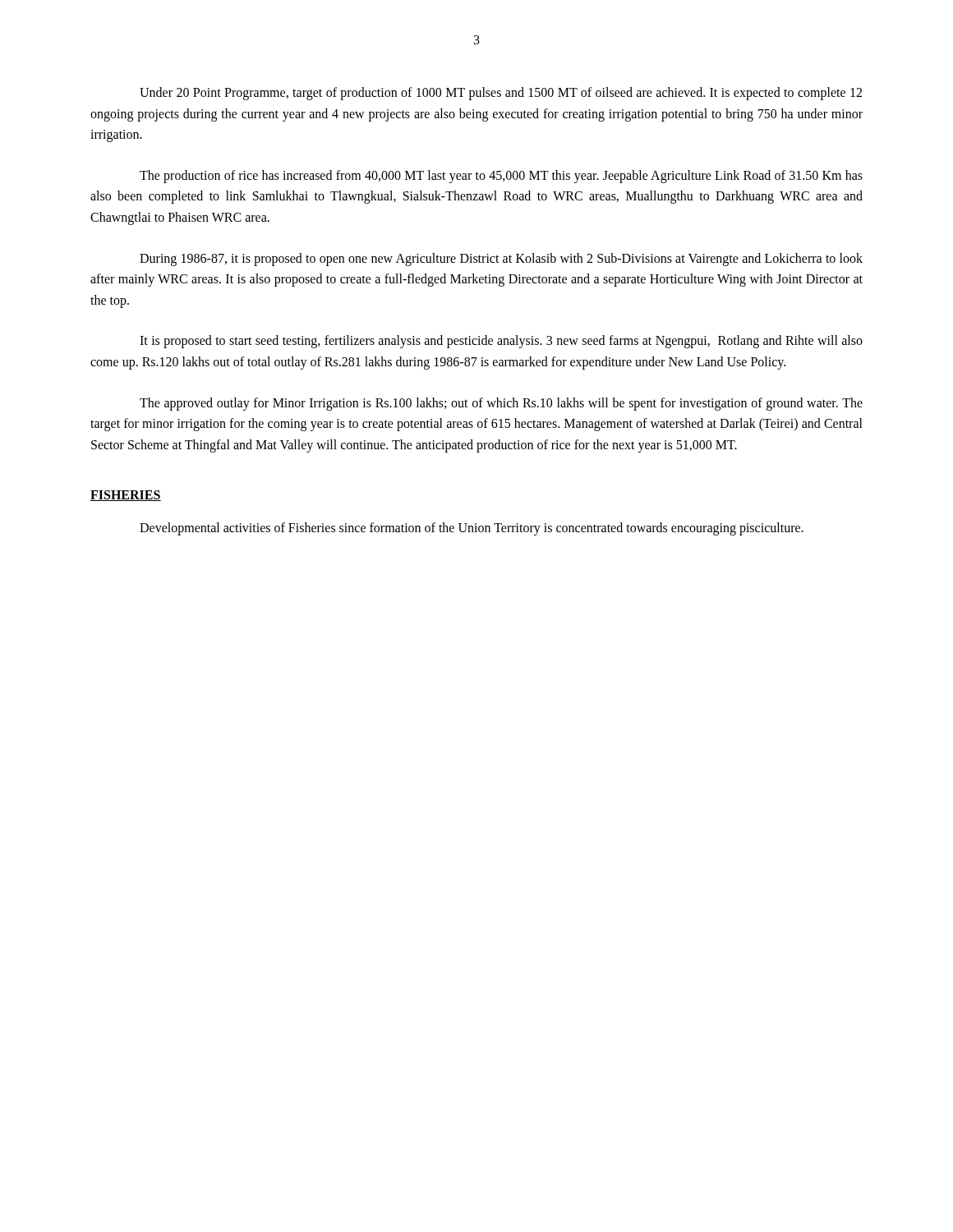Locate the element starting "During 1986-87, it is proposed to"
Screen dimensions: 1232x953
pyautogui.click(x=476, y=279)
